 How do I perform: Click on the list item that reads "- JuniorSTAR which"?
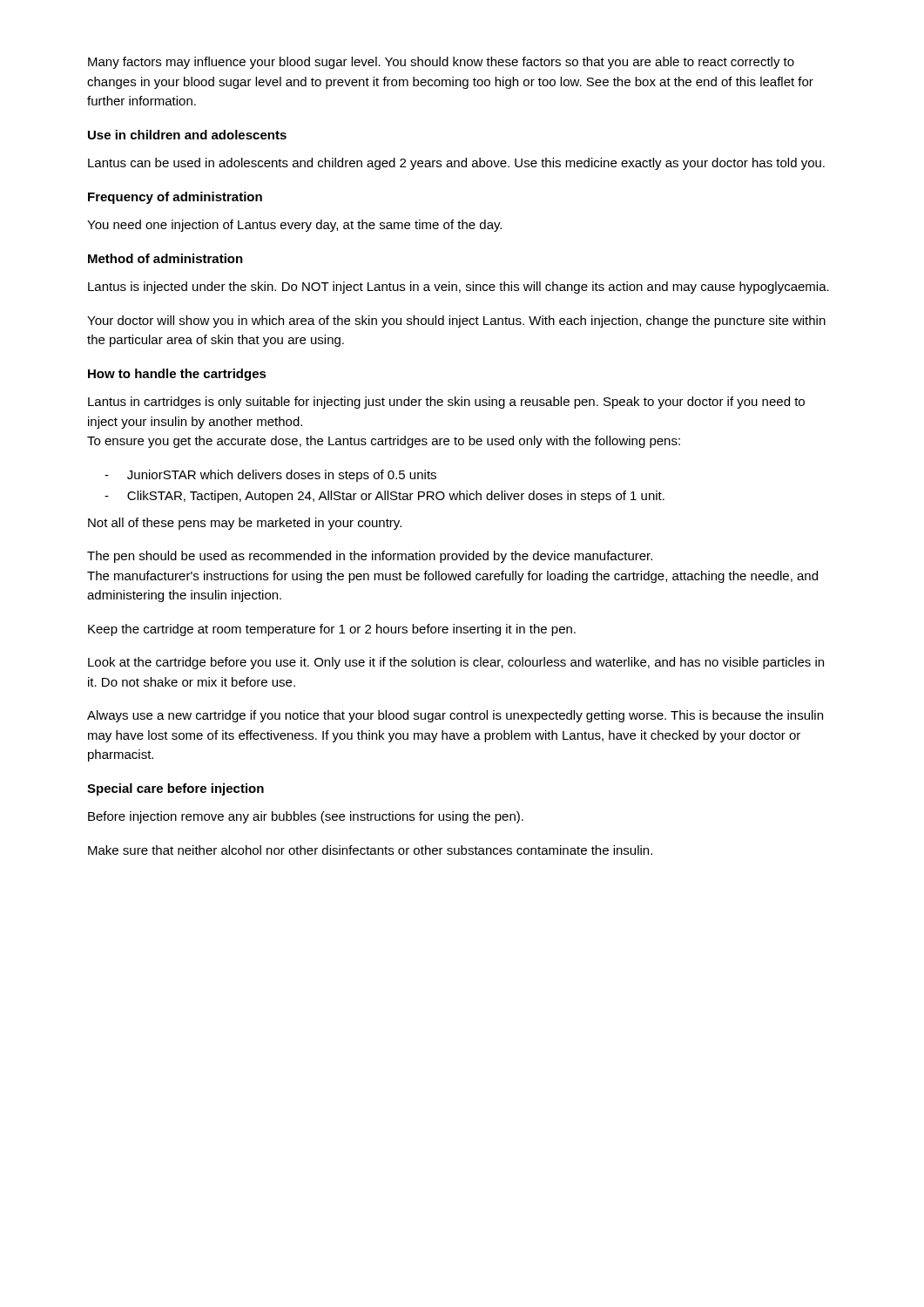(271, 474)
